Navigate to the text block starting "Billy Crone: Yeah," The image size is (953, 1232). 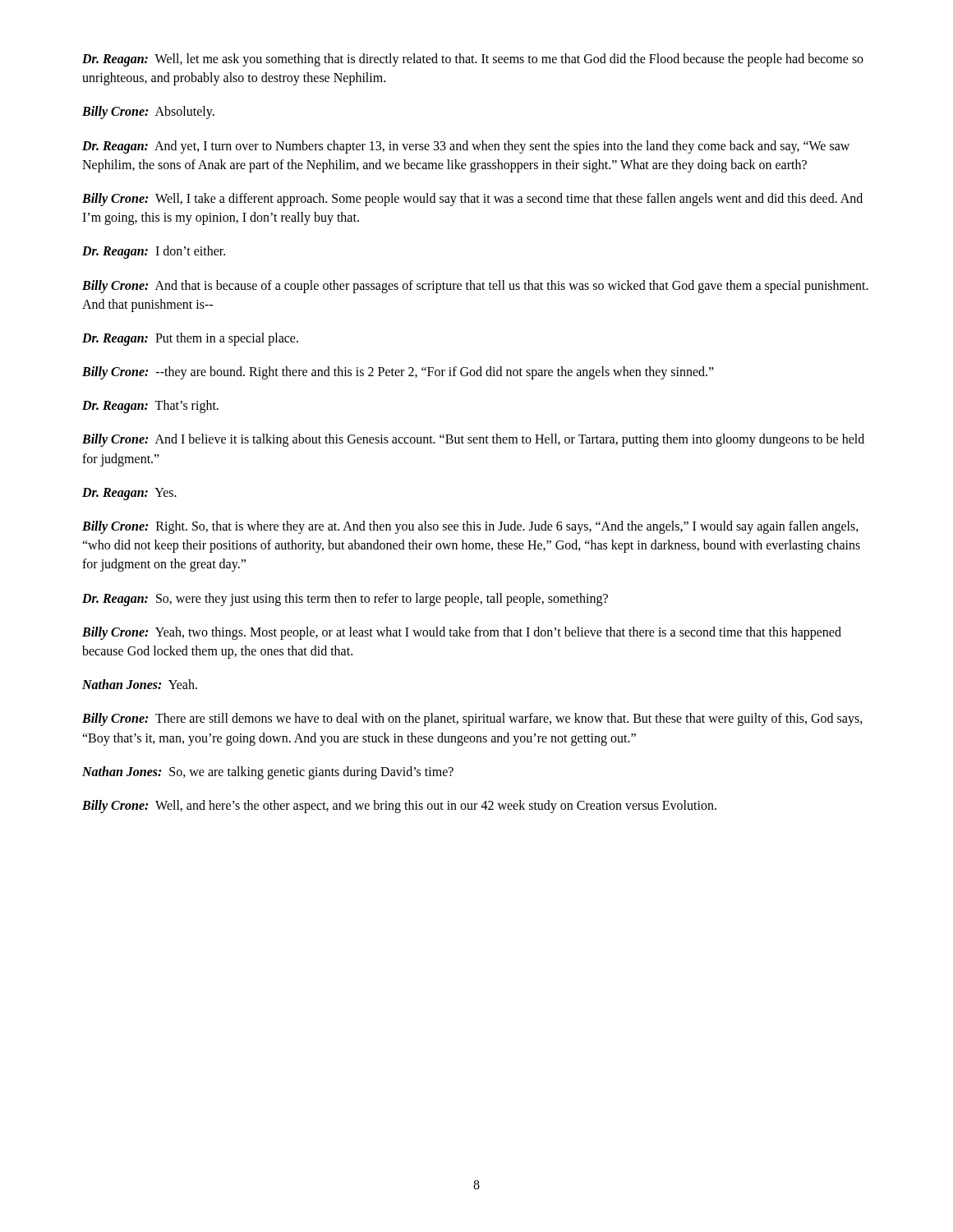click(x=462, y=641)
